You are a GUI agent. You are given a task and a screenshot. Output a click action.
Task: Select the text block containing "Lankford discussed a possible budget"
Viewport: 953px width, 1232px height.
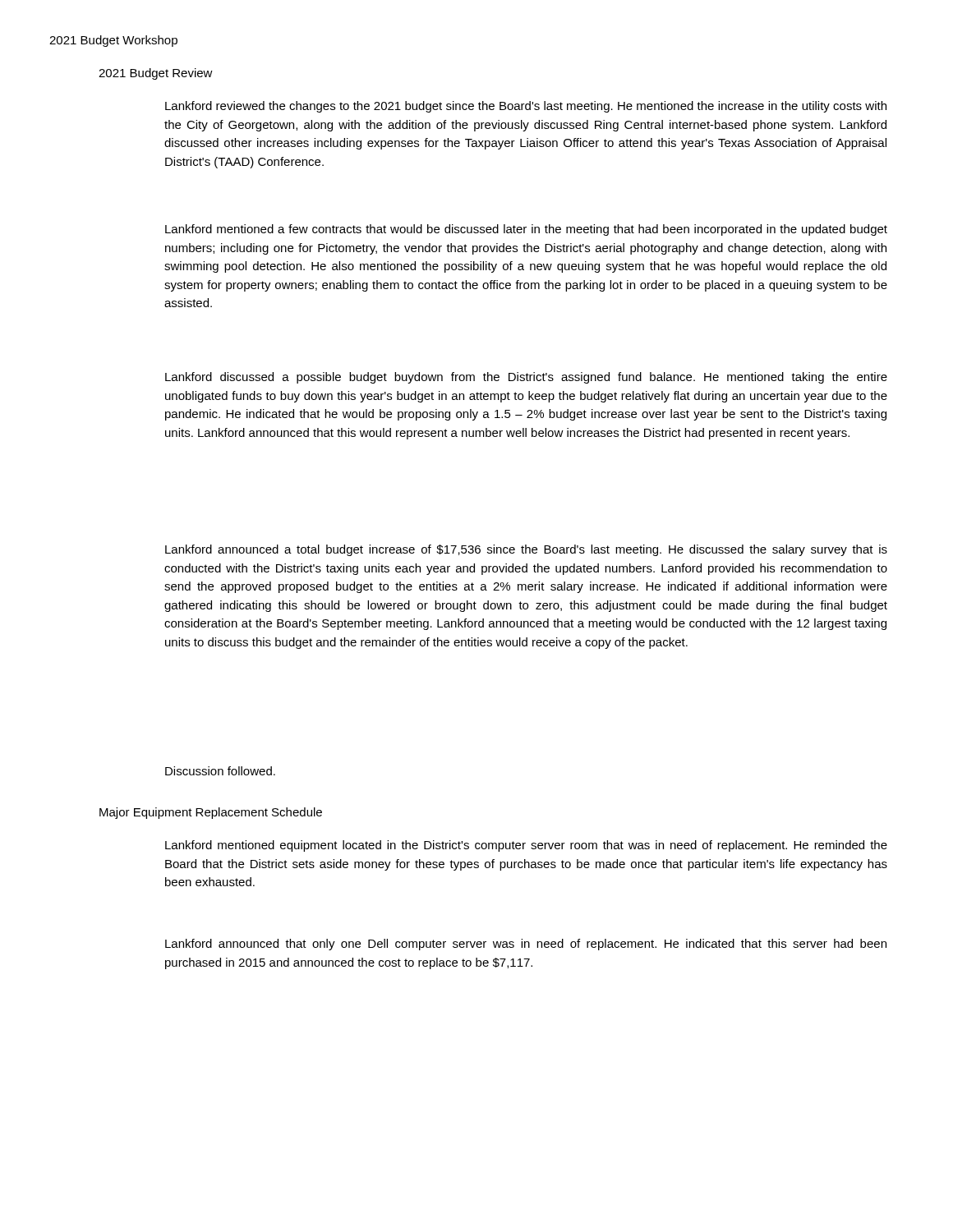coord(526,404)
